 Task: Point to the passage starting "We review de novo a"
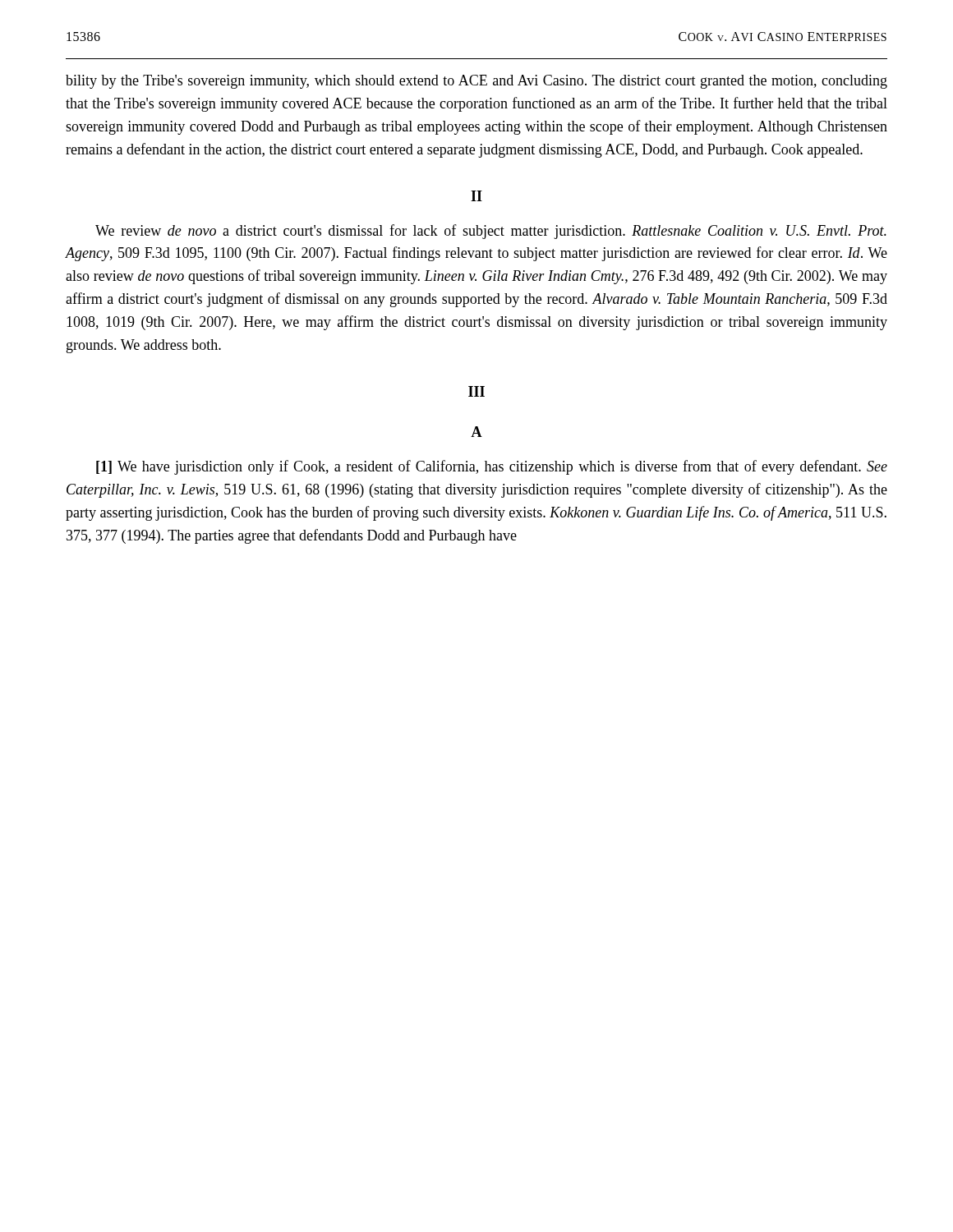(x=476, y=288)
